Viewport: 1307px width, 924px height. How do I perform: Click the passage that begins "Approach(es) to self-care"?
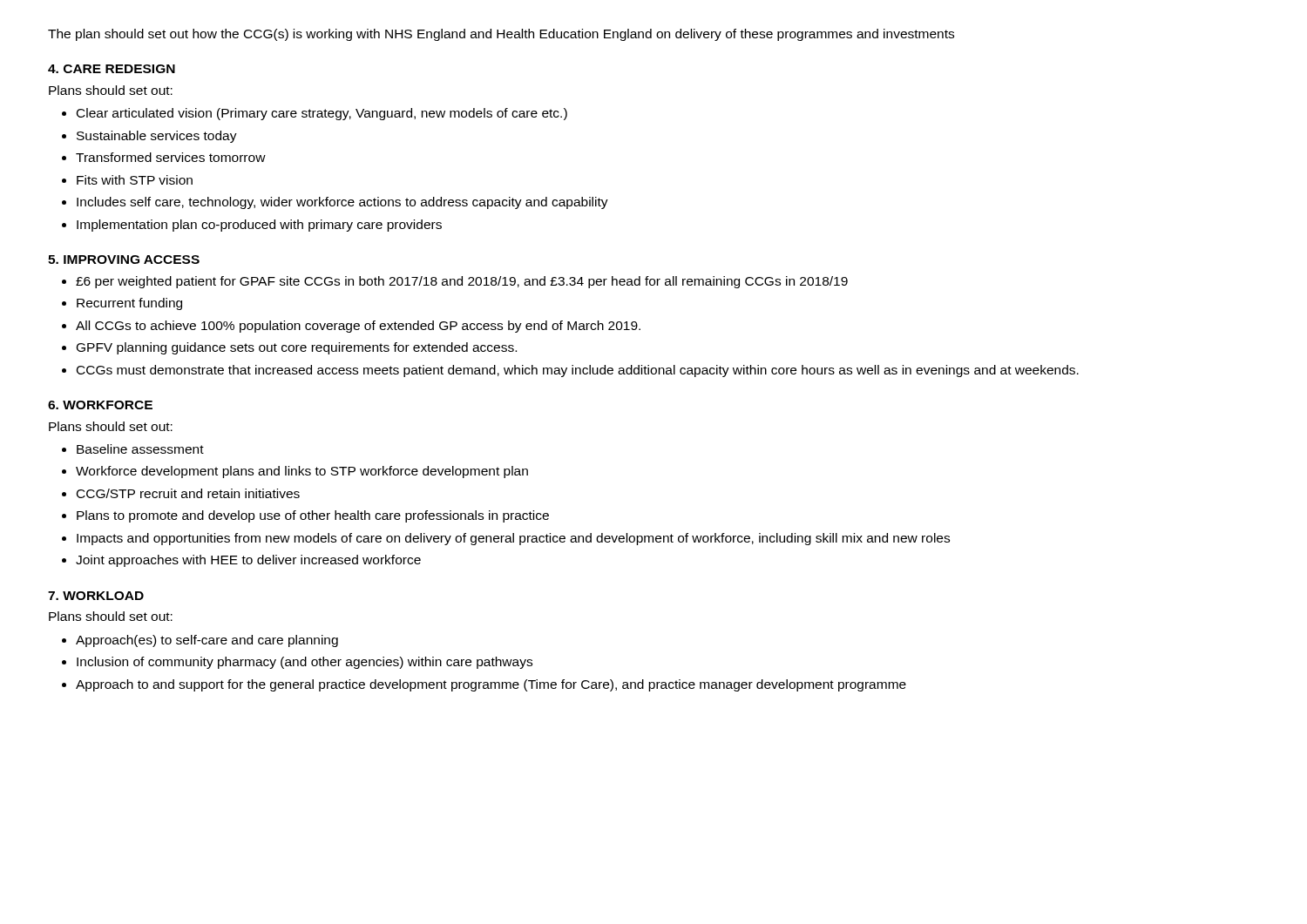point(207,641)
